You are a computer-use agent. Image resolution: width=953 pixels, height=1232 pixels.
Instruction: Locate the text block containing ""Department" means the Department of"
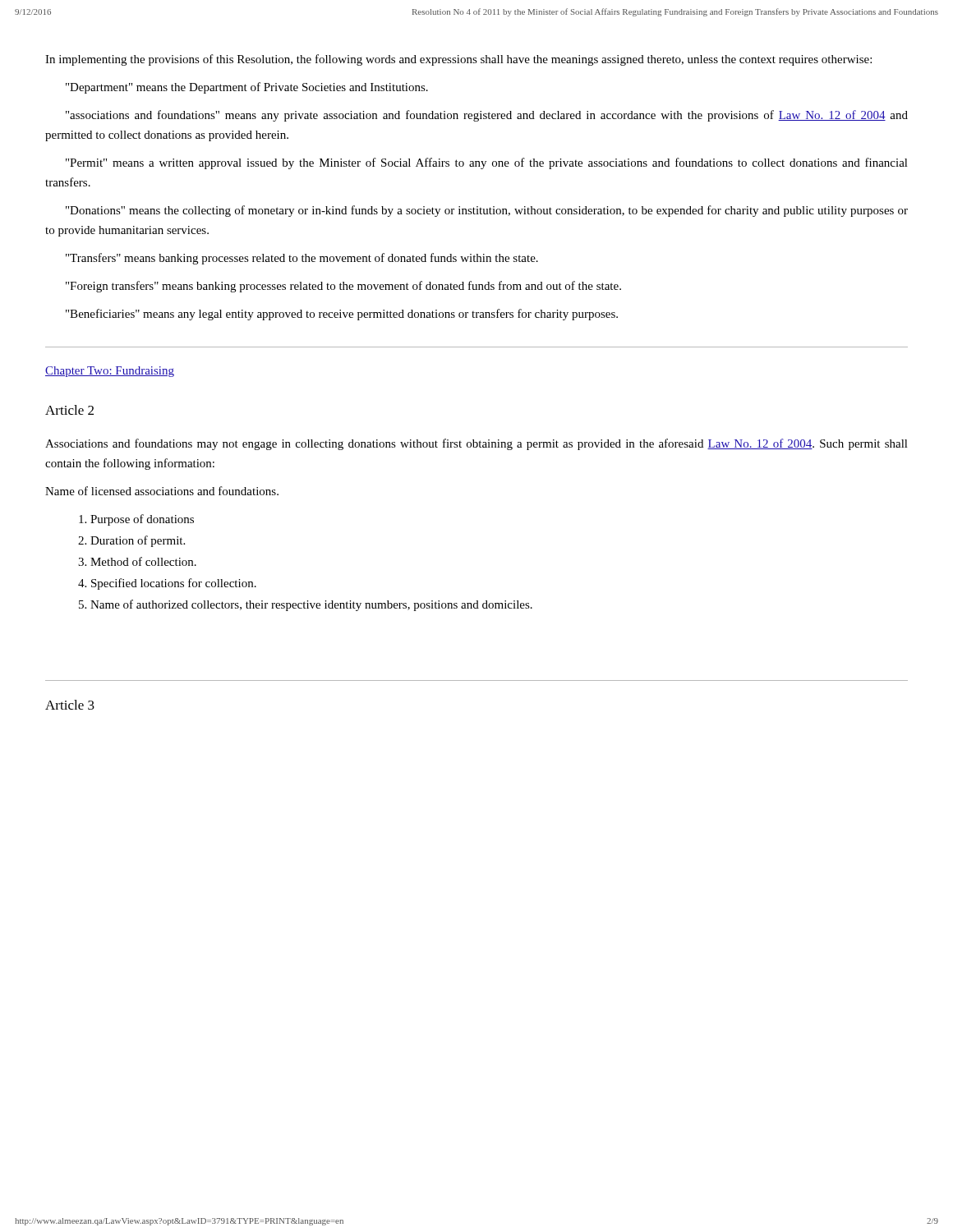pos(247,87)
